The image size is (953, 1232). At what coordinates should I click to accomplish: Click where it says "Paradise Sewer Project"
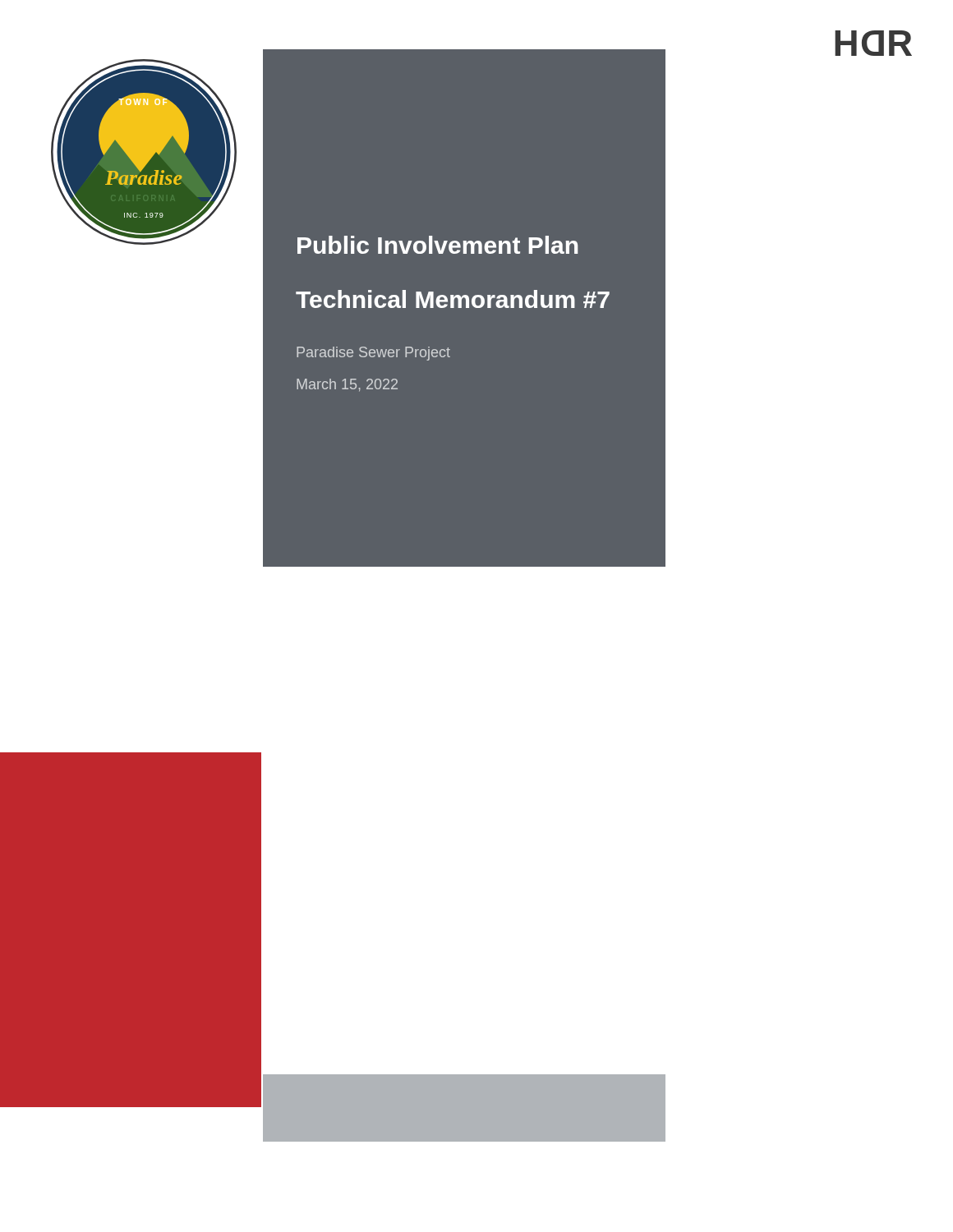tap(373, 352)
